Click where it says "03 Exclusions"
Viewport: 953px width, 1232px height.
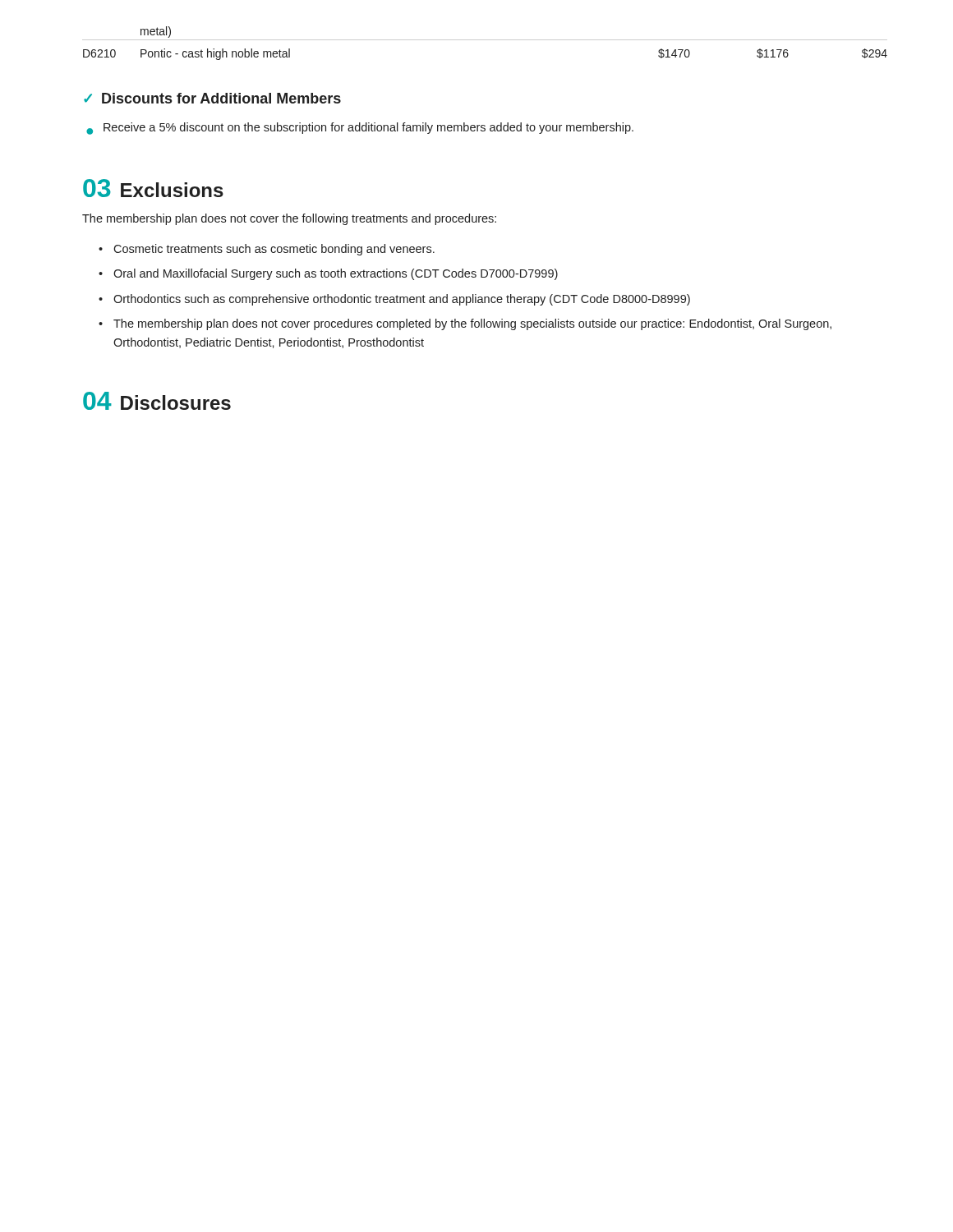click(153, 188)
